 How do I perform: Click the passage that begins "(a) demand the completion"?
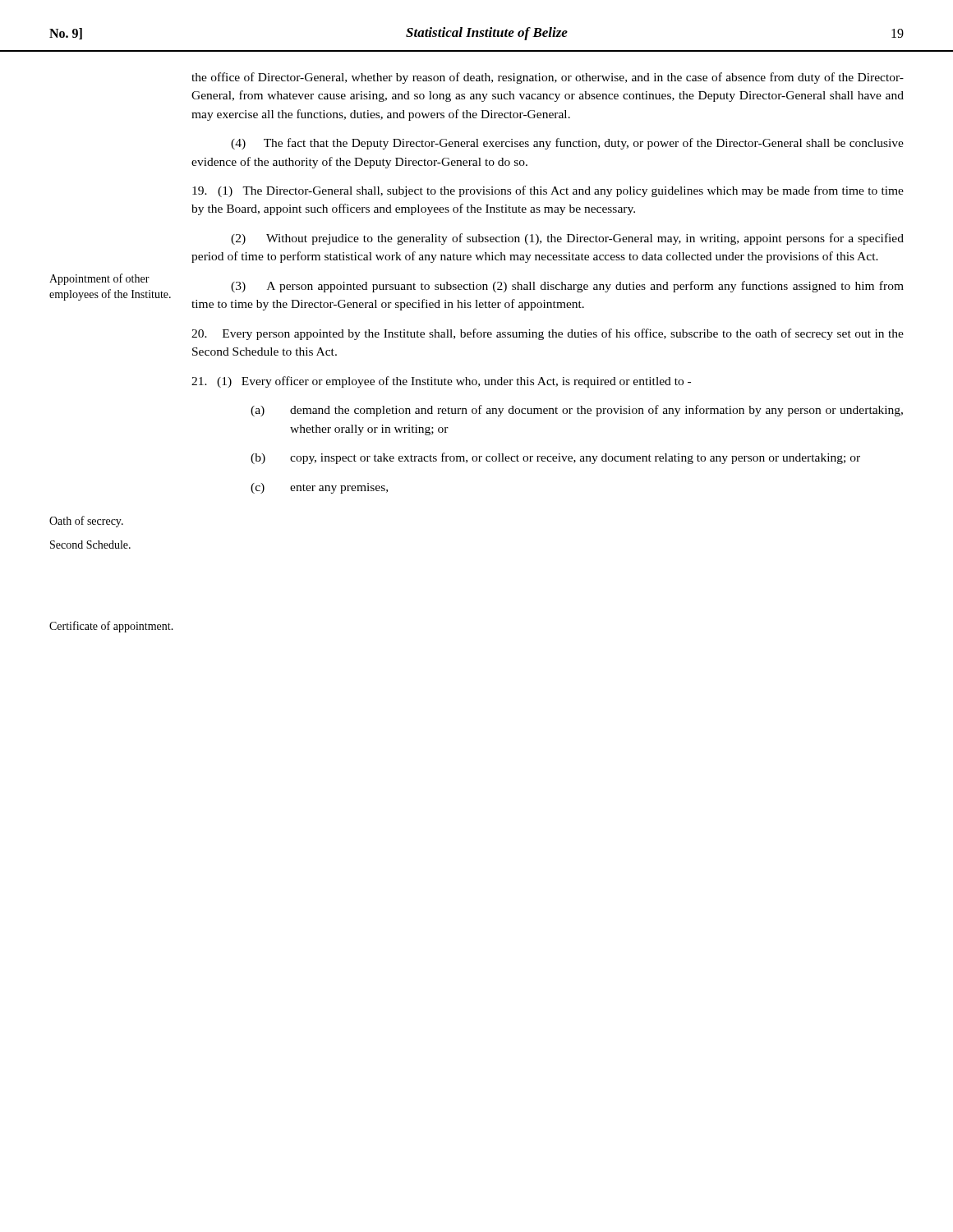[x=577, y=419]
